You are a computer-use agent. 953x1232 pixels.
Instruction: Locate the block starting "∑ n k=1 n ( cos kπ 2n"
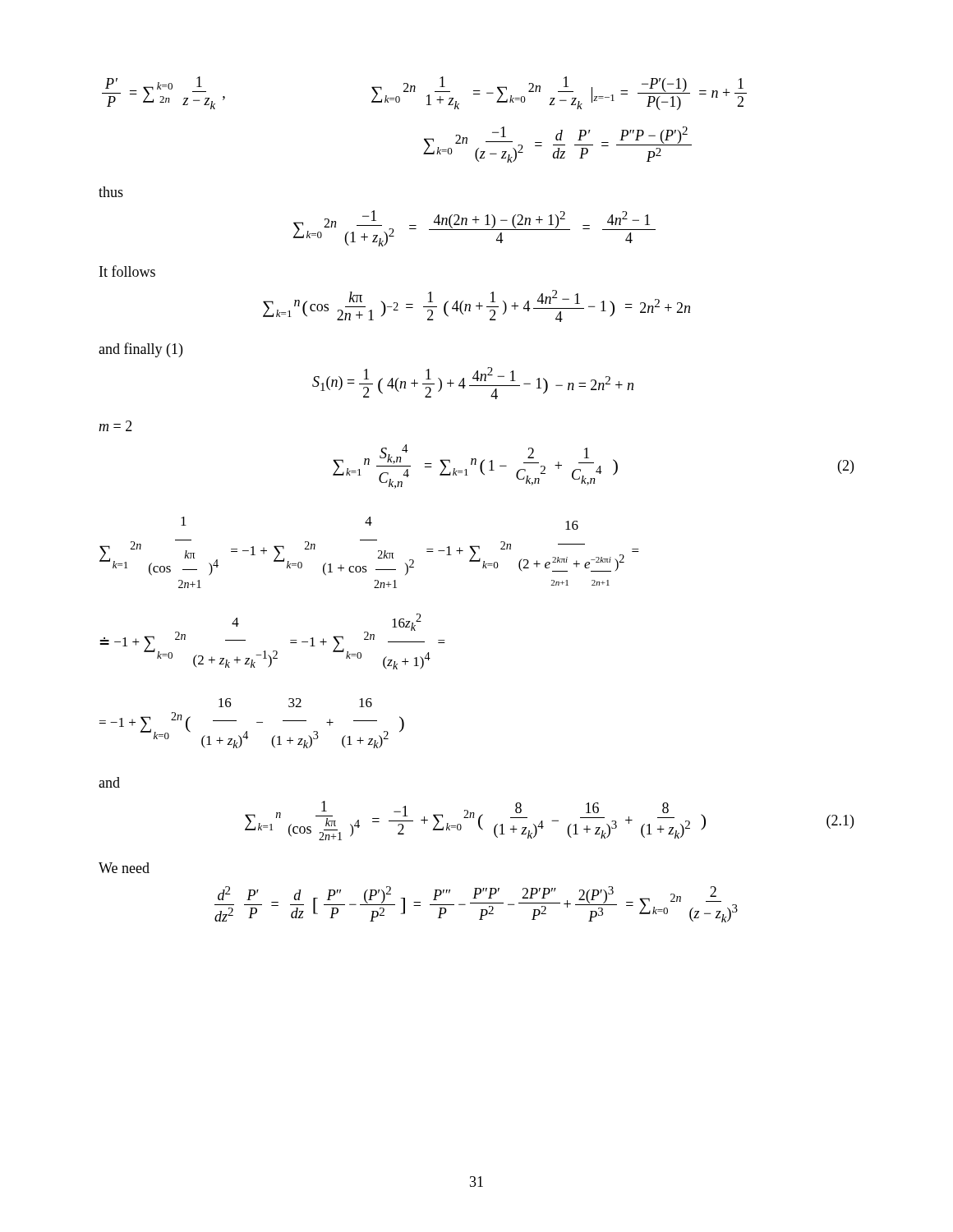[x=476, y=307]
